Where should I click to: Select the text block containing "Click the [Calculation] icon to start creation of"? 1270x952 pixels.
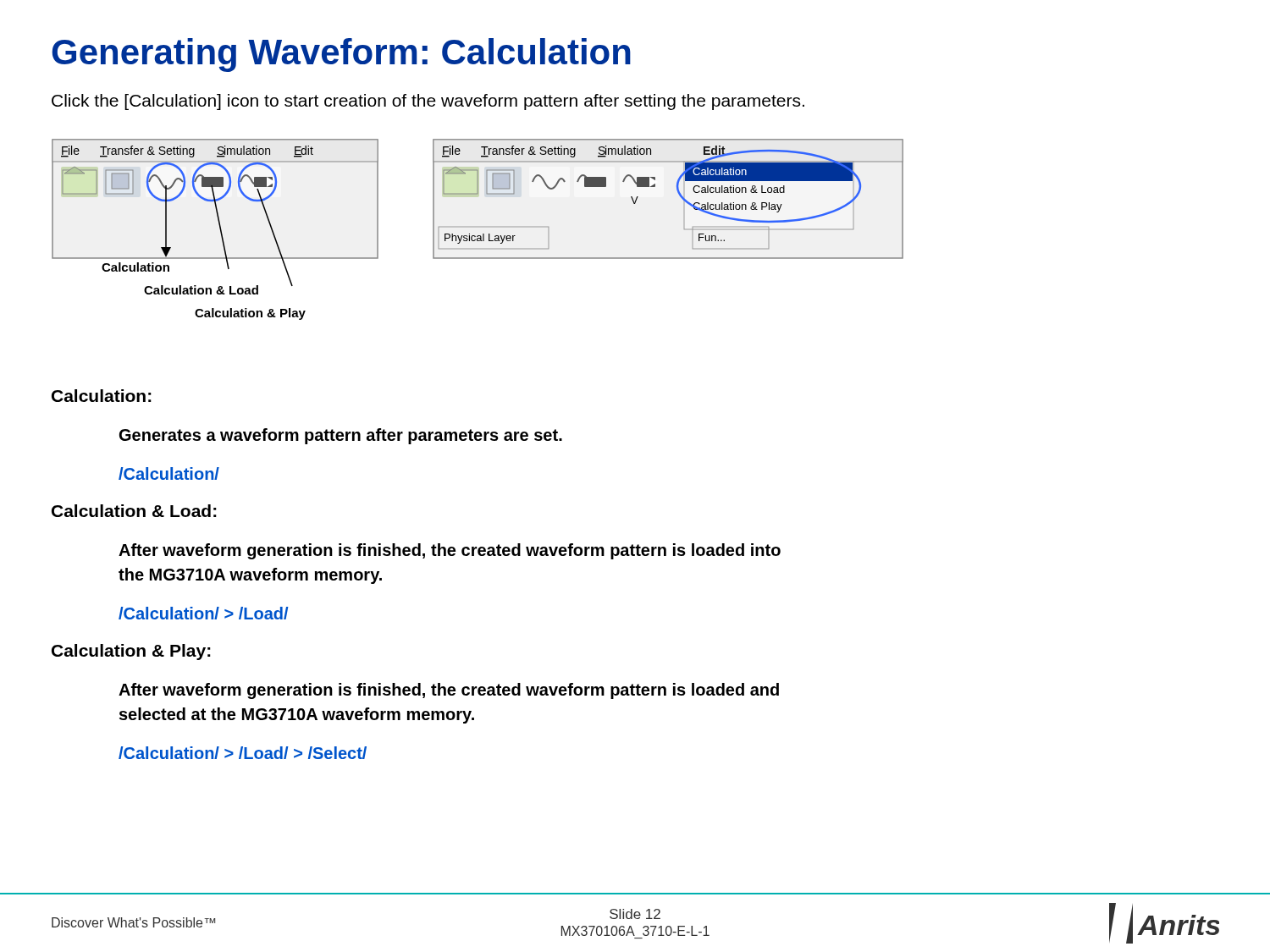[x=432, y=100]
